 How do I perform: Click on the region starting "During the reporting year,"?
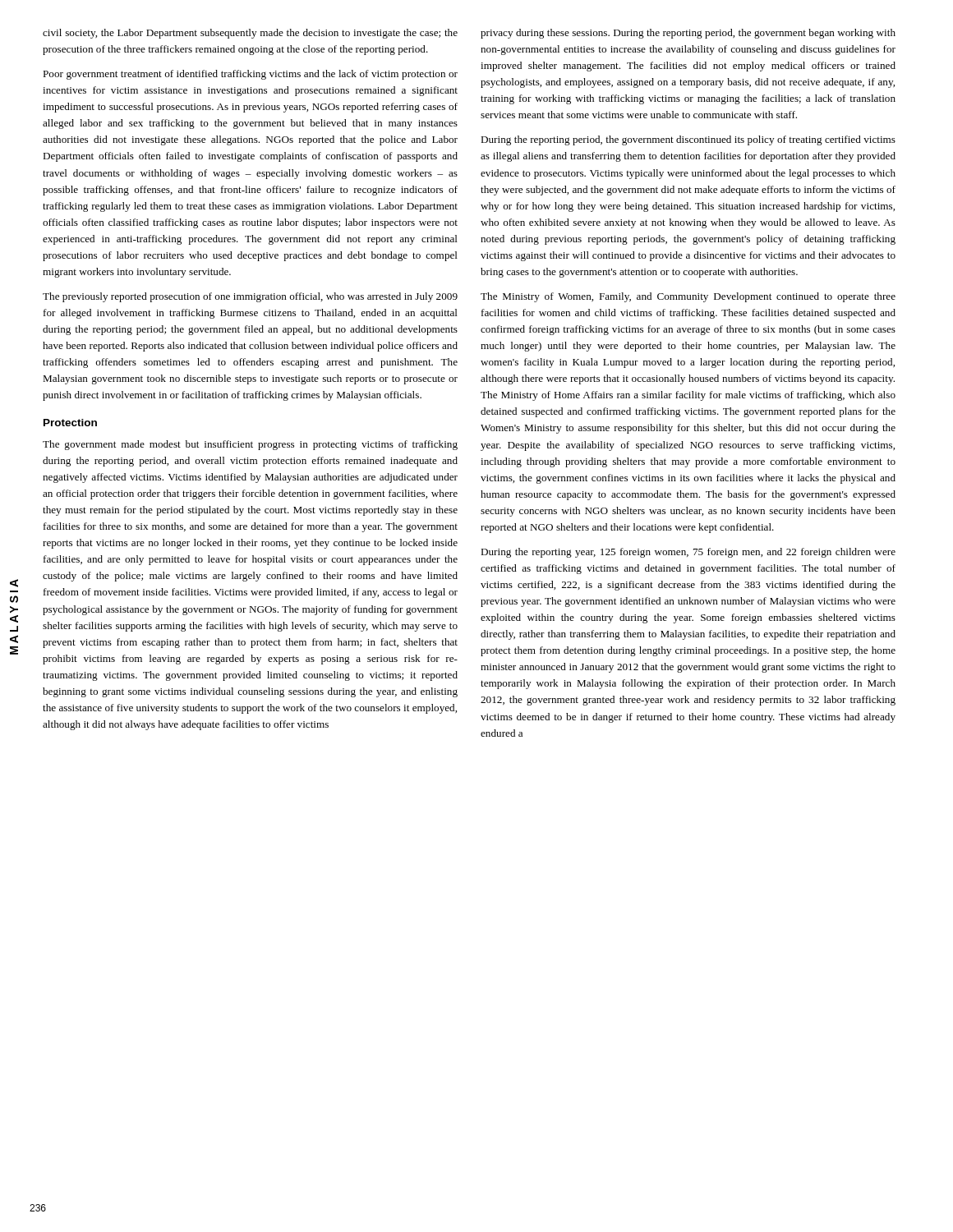(x=688, y=642)
